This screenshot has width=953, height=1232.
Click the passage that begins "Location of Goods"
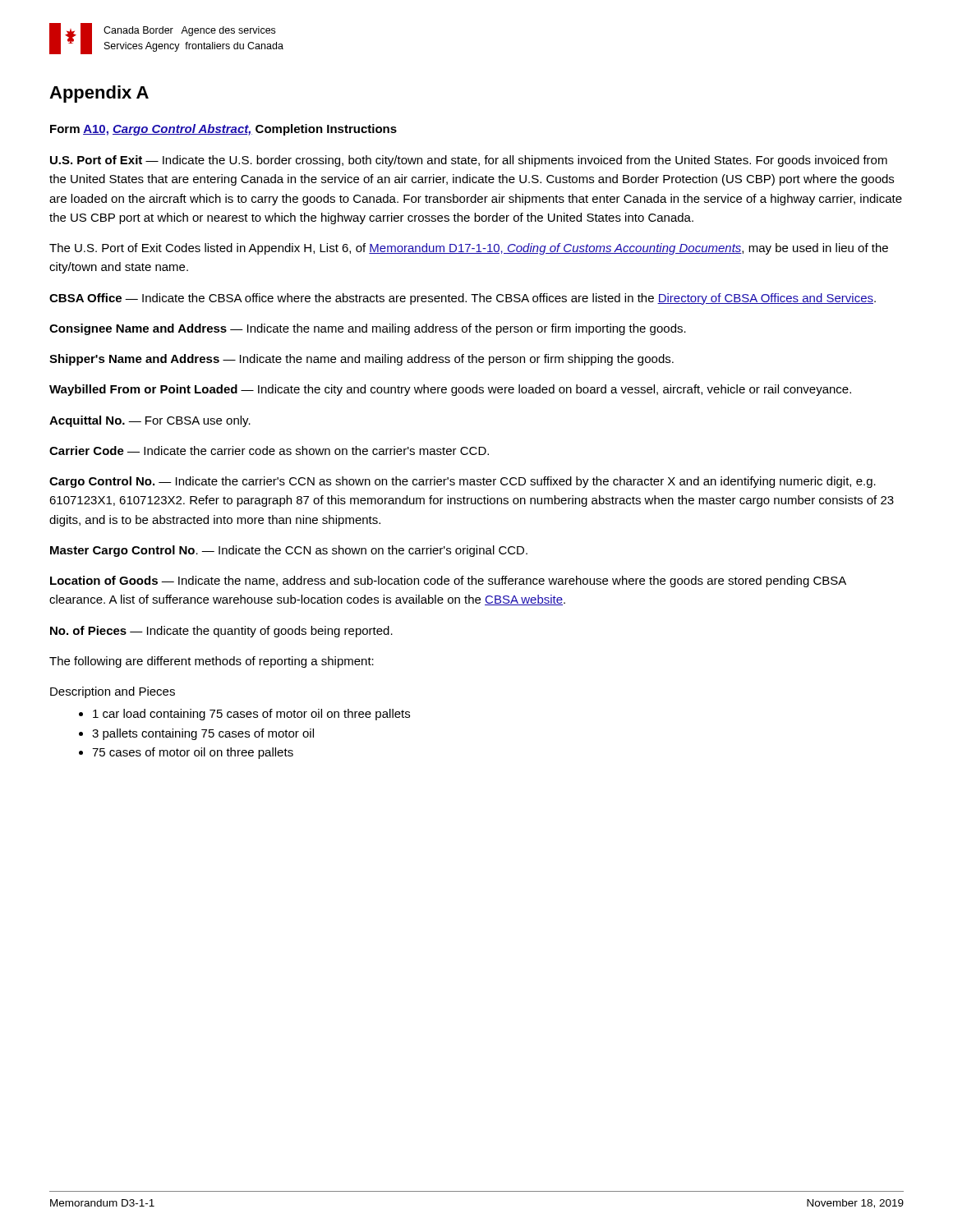click(447, 590)
